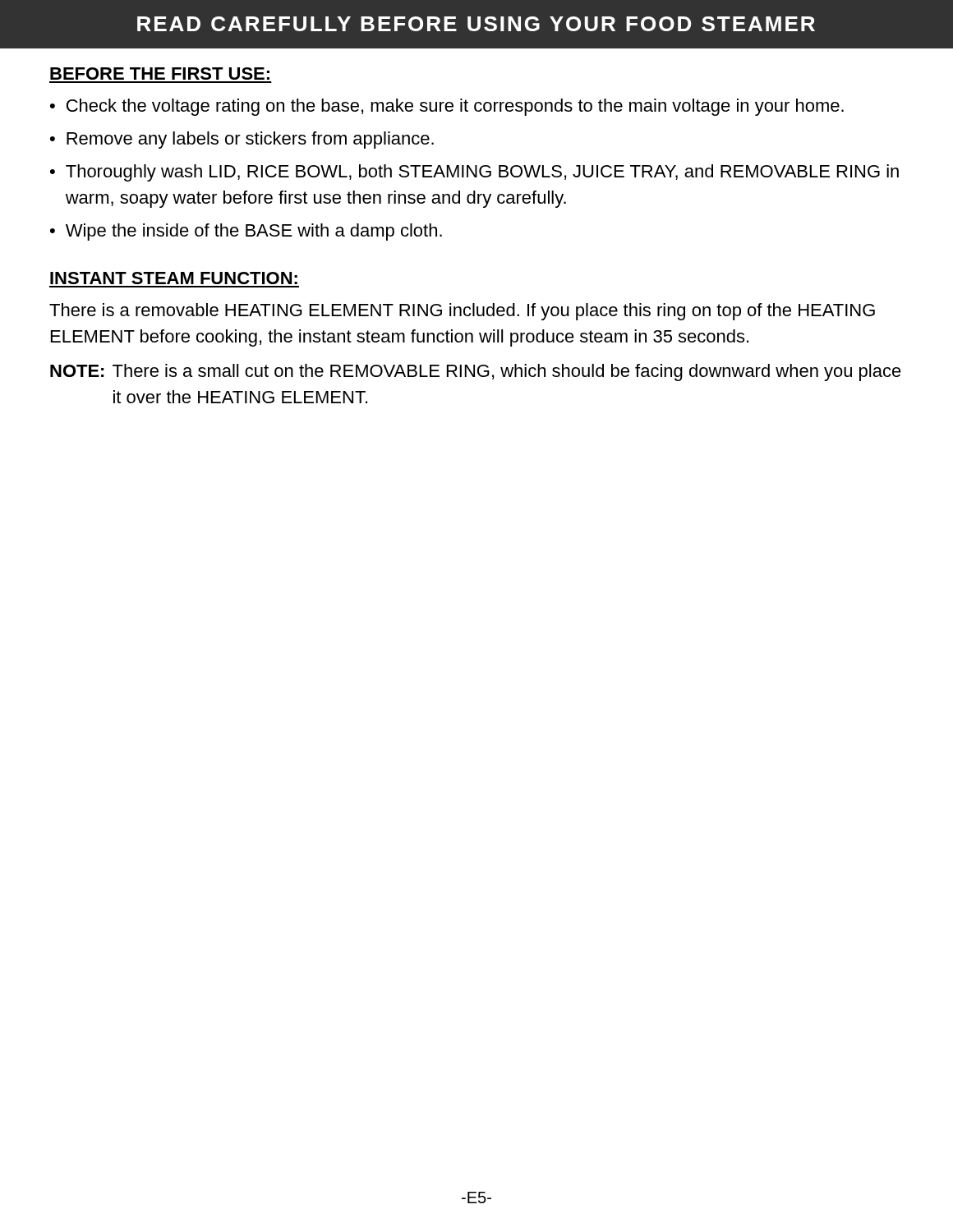
Task: Point to "INSTANT STEAM FUNCTION:"
Action: click(174, 278)
